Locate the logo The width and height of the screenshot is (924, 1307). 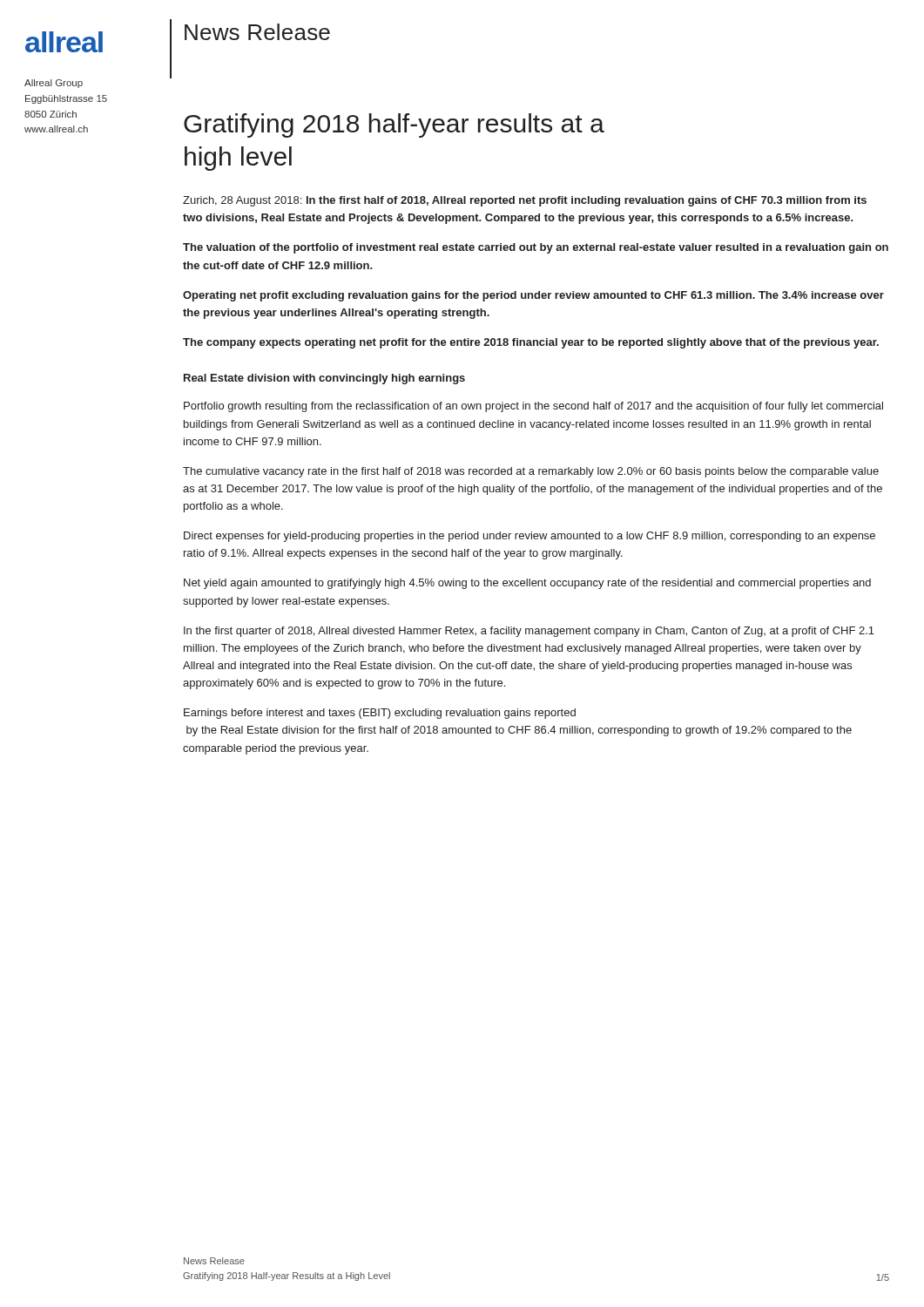[x=82, y=42]
